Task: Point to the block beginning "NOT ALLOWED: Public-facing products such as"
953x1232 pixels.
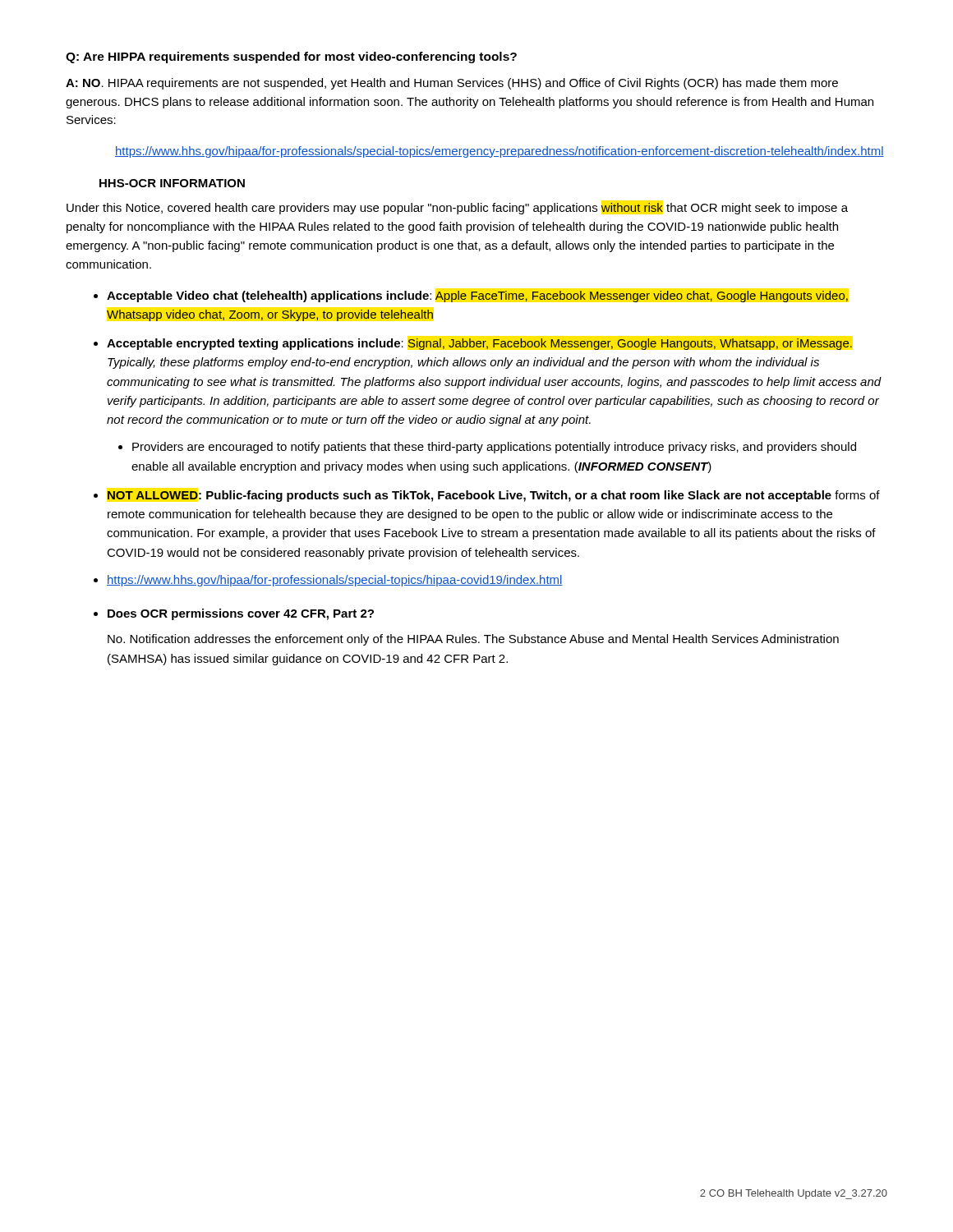Action: 493,523
